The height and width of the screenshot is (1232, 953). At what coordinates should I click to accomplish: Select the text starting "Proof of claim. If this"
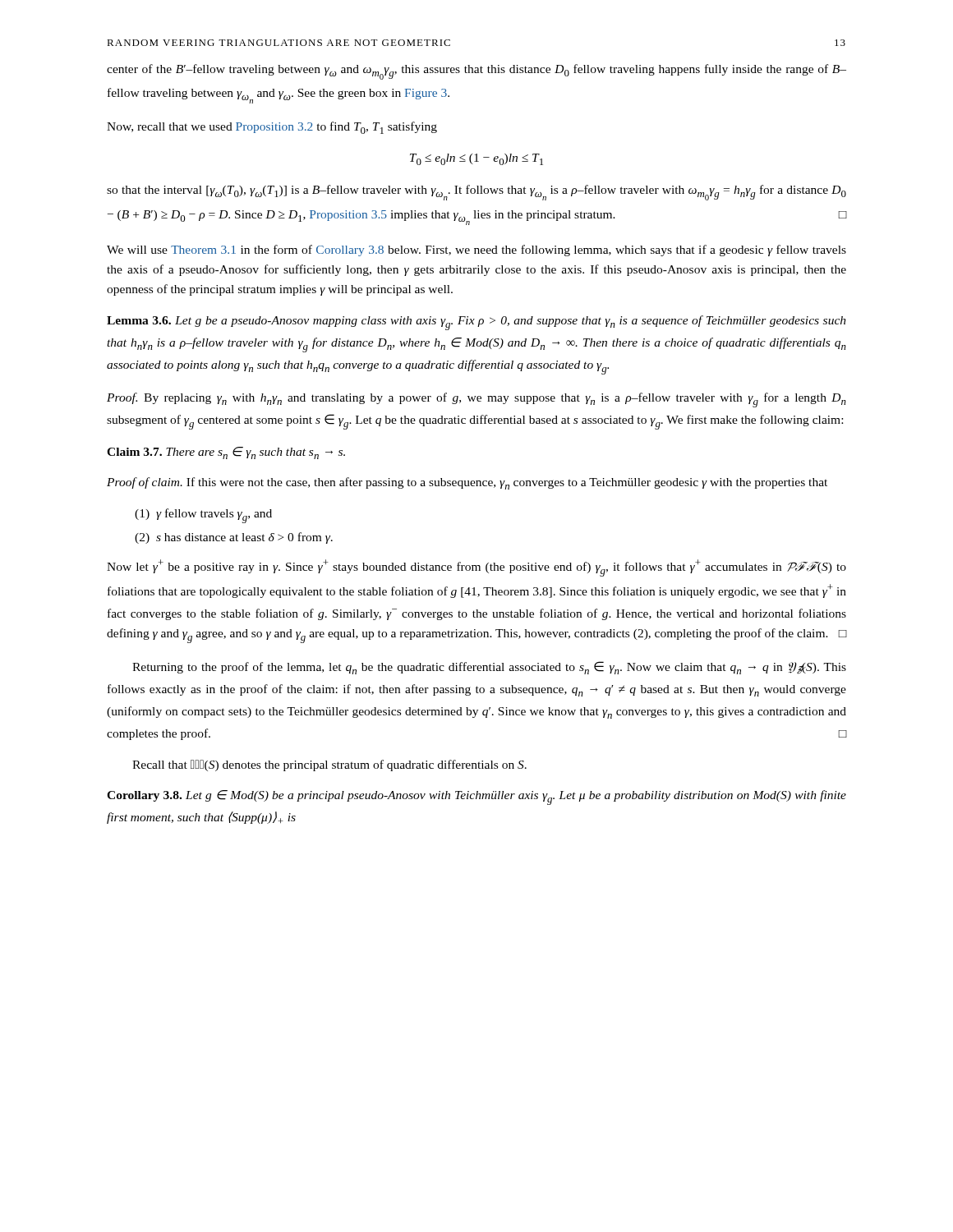(476, 483)
